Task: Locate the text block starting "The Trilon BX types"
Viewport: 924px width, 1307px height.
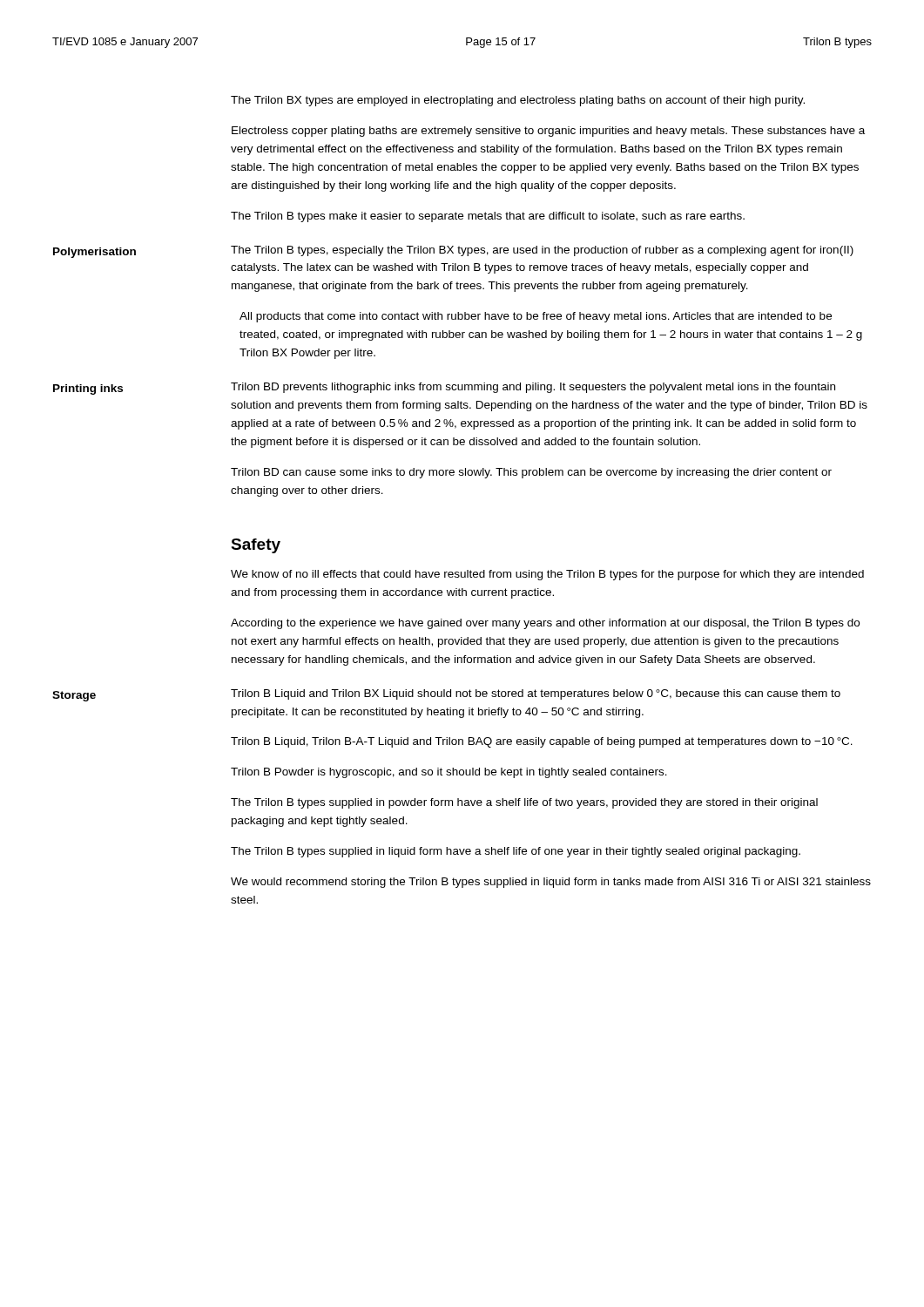Action: (x=518, y=100)
